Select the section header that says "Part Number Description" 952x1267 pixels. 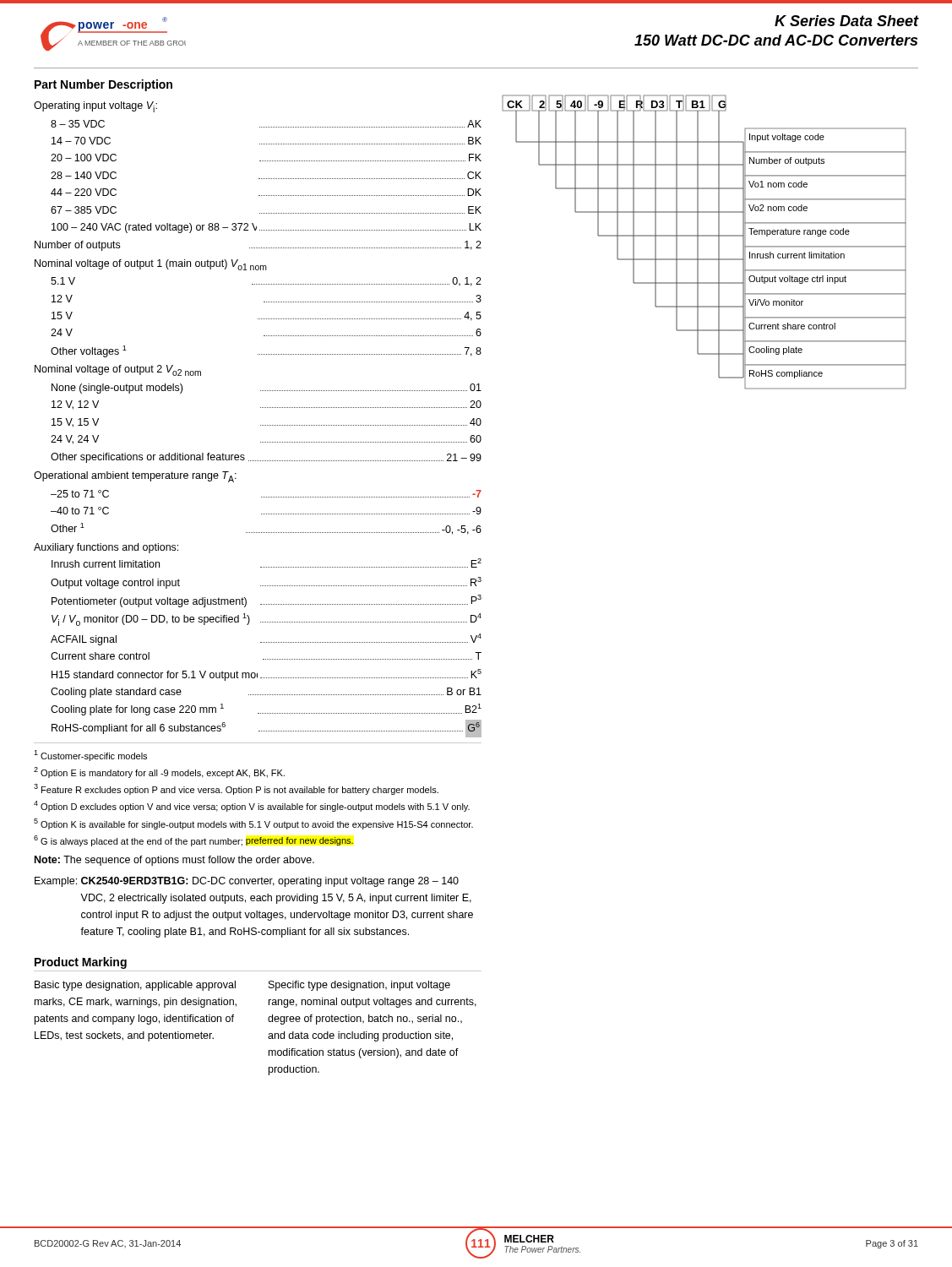point(103,84)
